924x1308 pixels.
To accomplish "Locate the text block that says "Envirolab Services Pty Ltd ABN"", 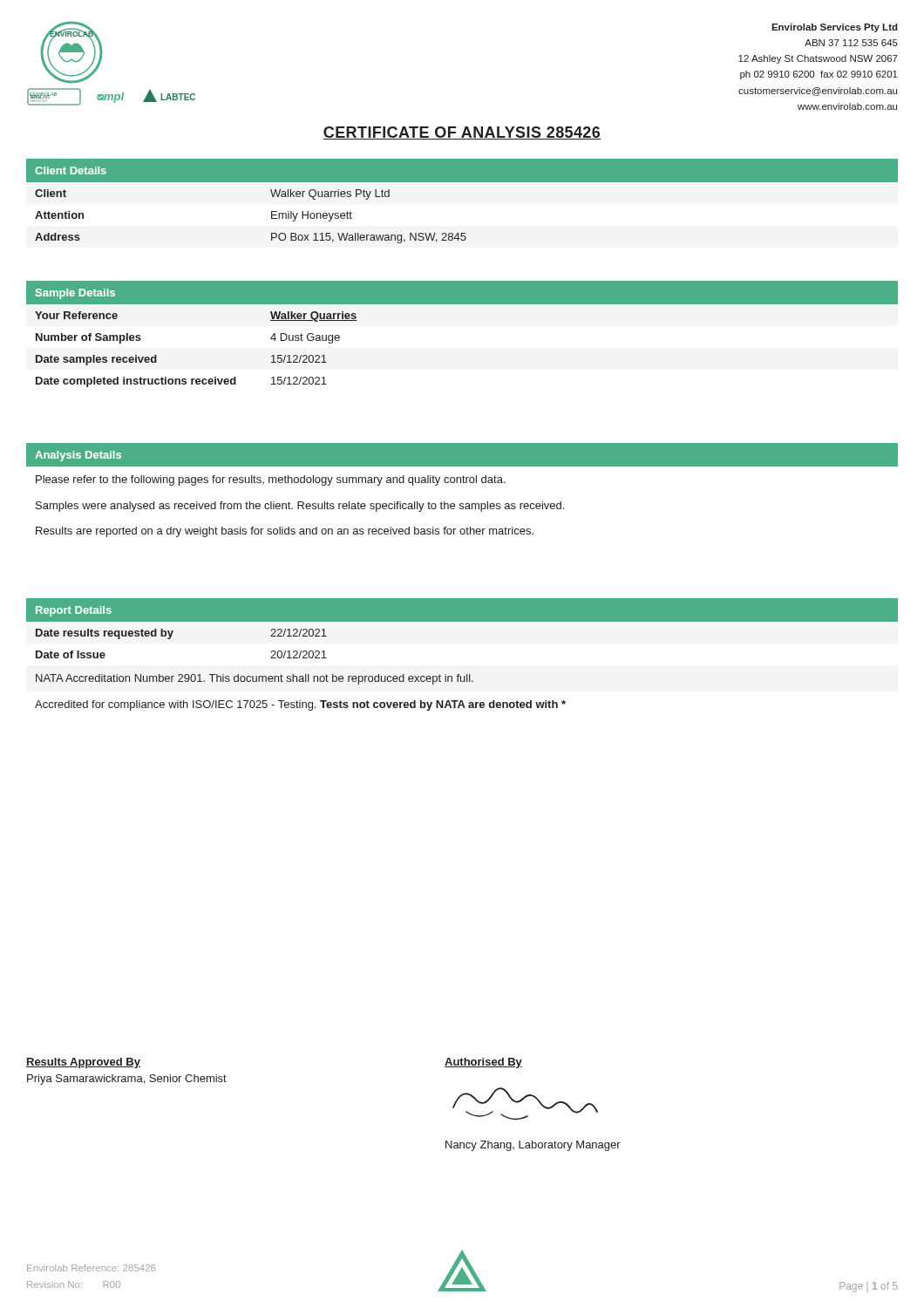I will click(818, 67).
